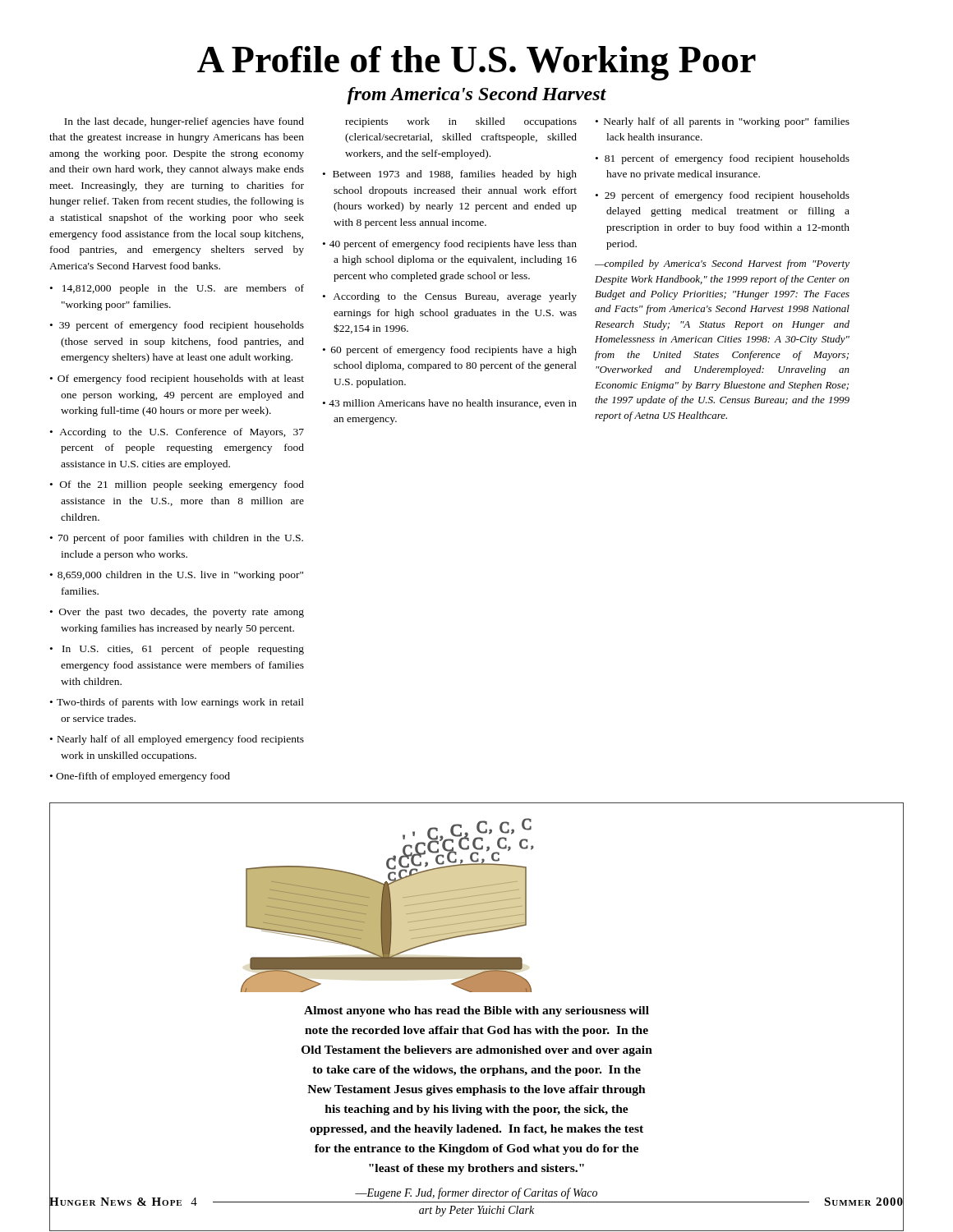Point to the element starting "• 39 percent of emergency"
This screenshot has height=1232, width=953.
(x=177, y=341)
